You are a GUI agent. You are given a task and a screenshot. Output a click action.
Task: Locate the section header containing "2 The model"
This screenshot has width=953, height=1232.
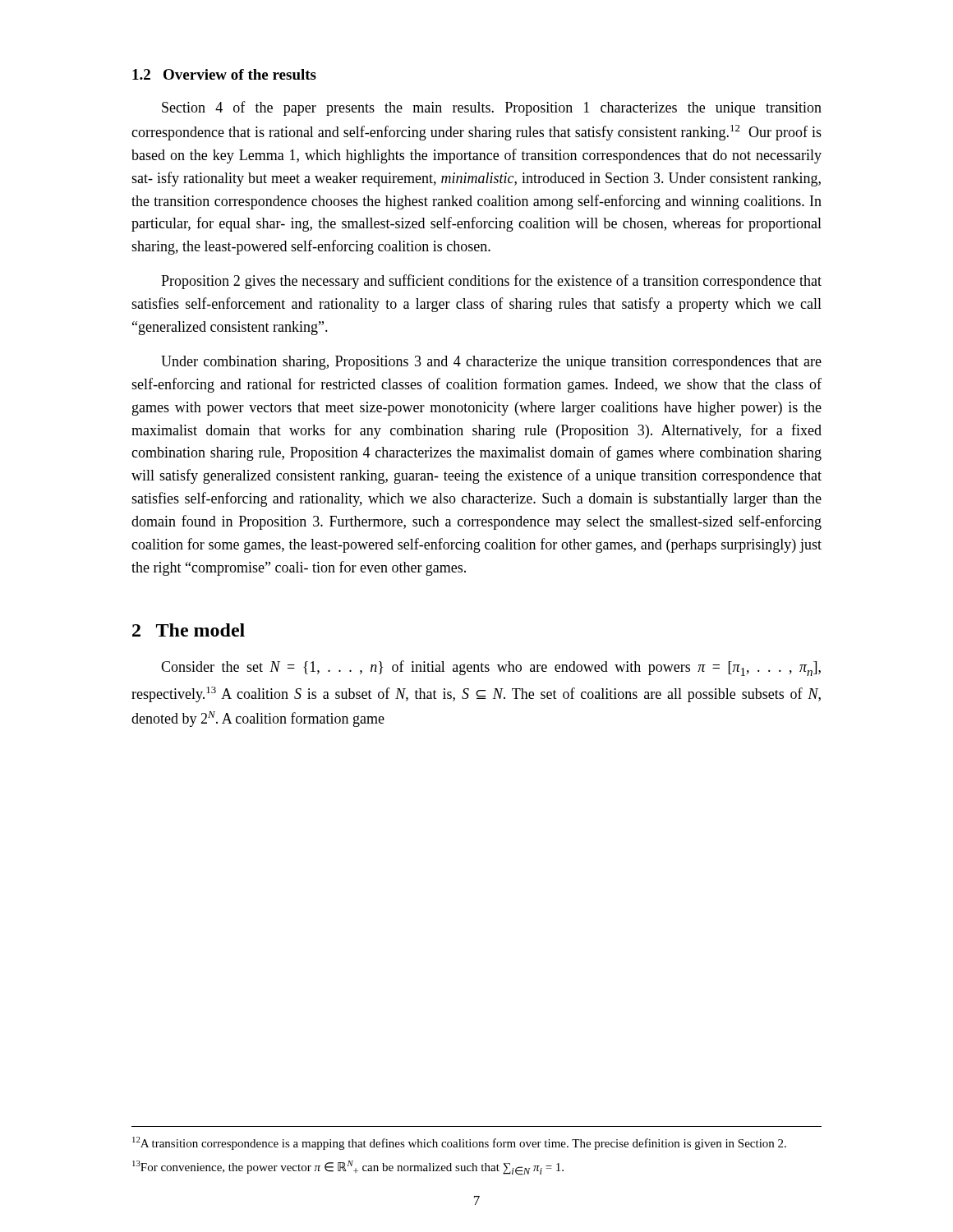point(188,630)
